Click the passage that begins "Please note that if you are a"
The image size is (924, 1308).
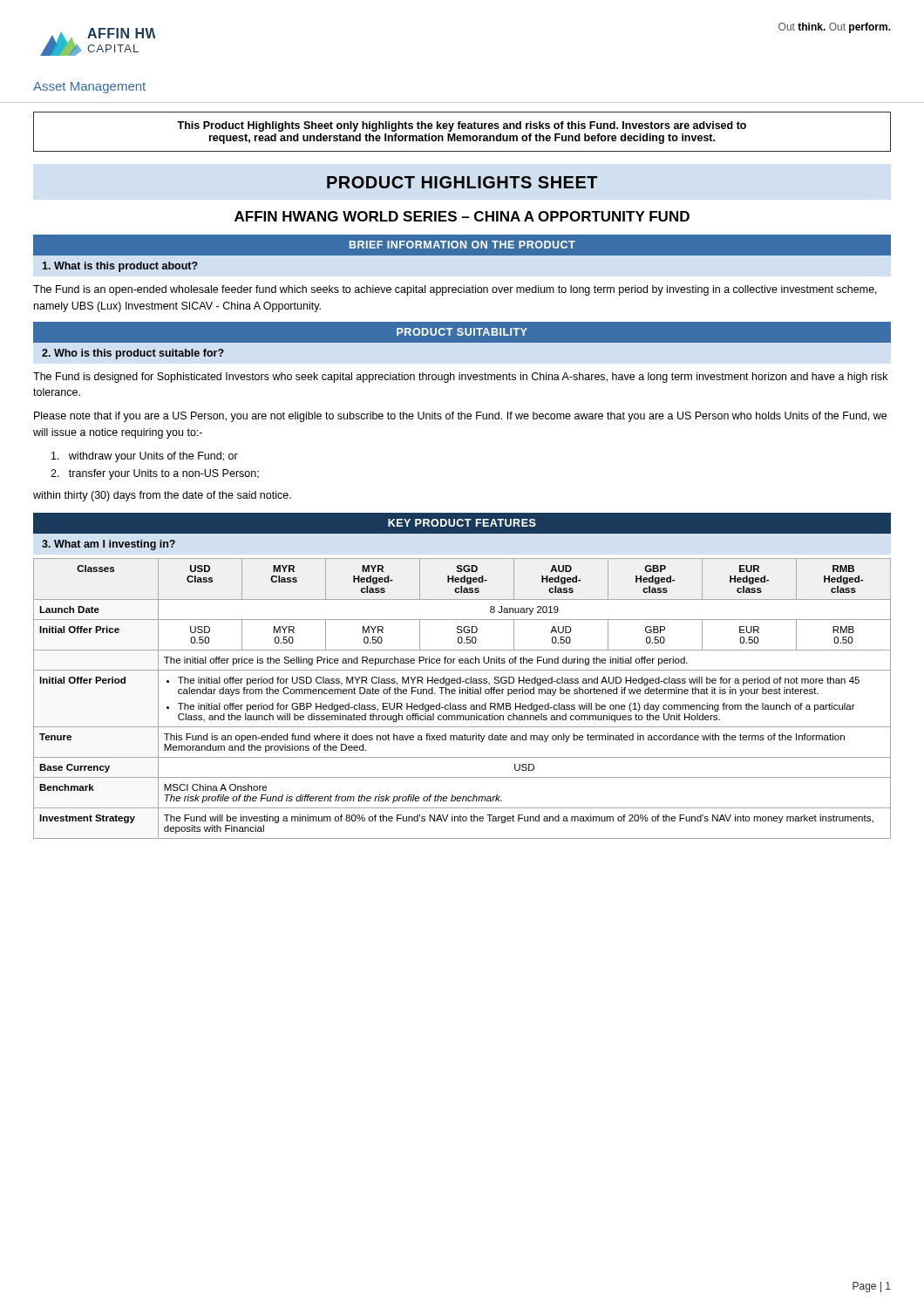click(x=460, y=424)
